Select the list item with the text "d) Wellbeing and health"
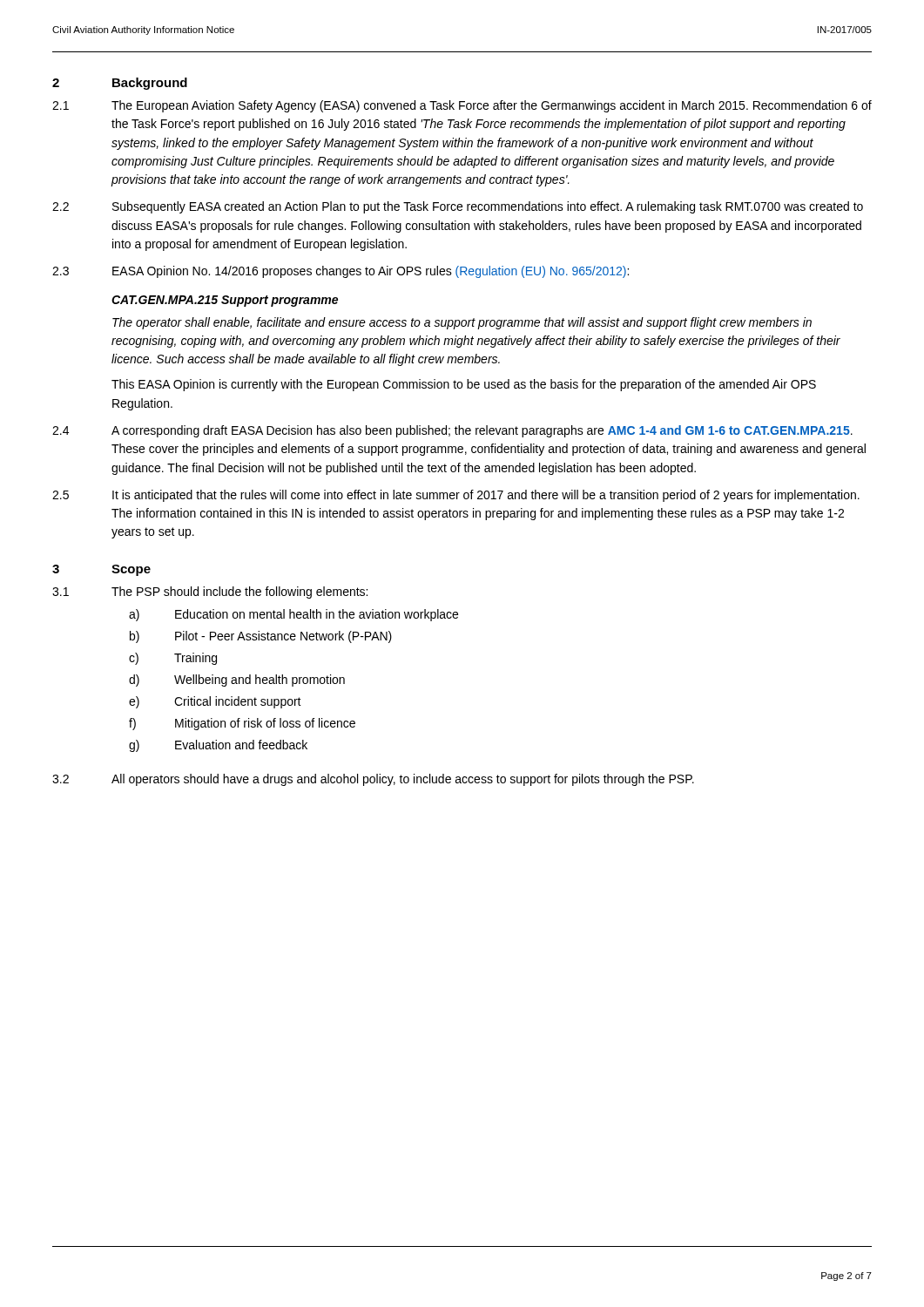 pyautogui.click(x=285, y=680)
